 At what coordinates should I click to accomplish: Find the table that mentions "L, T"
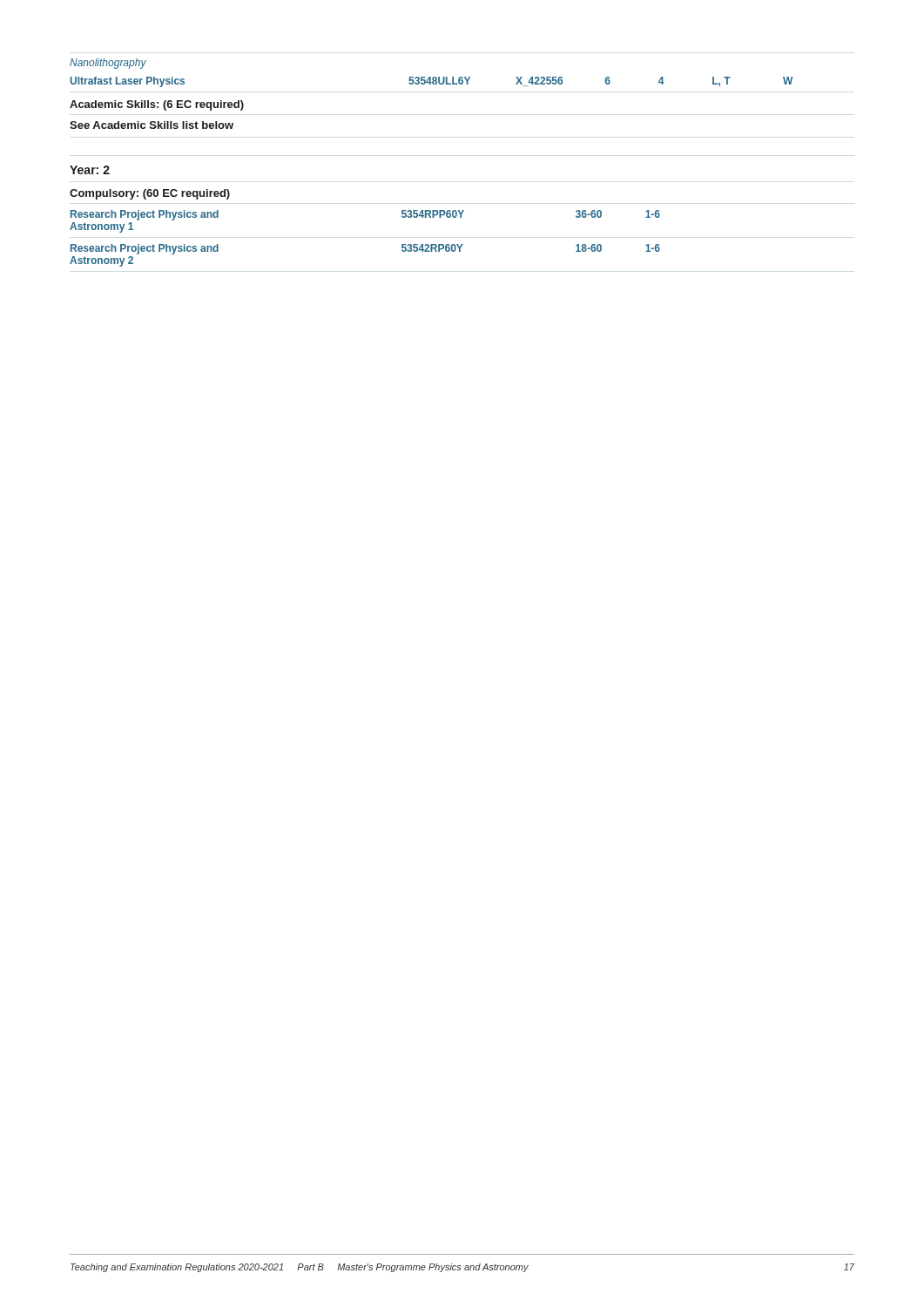pyautogui.click(x=462, y=104)
